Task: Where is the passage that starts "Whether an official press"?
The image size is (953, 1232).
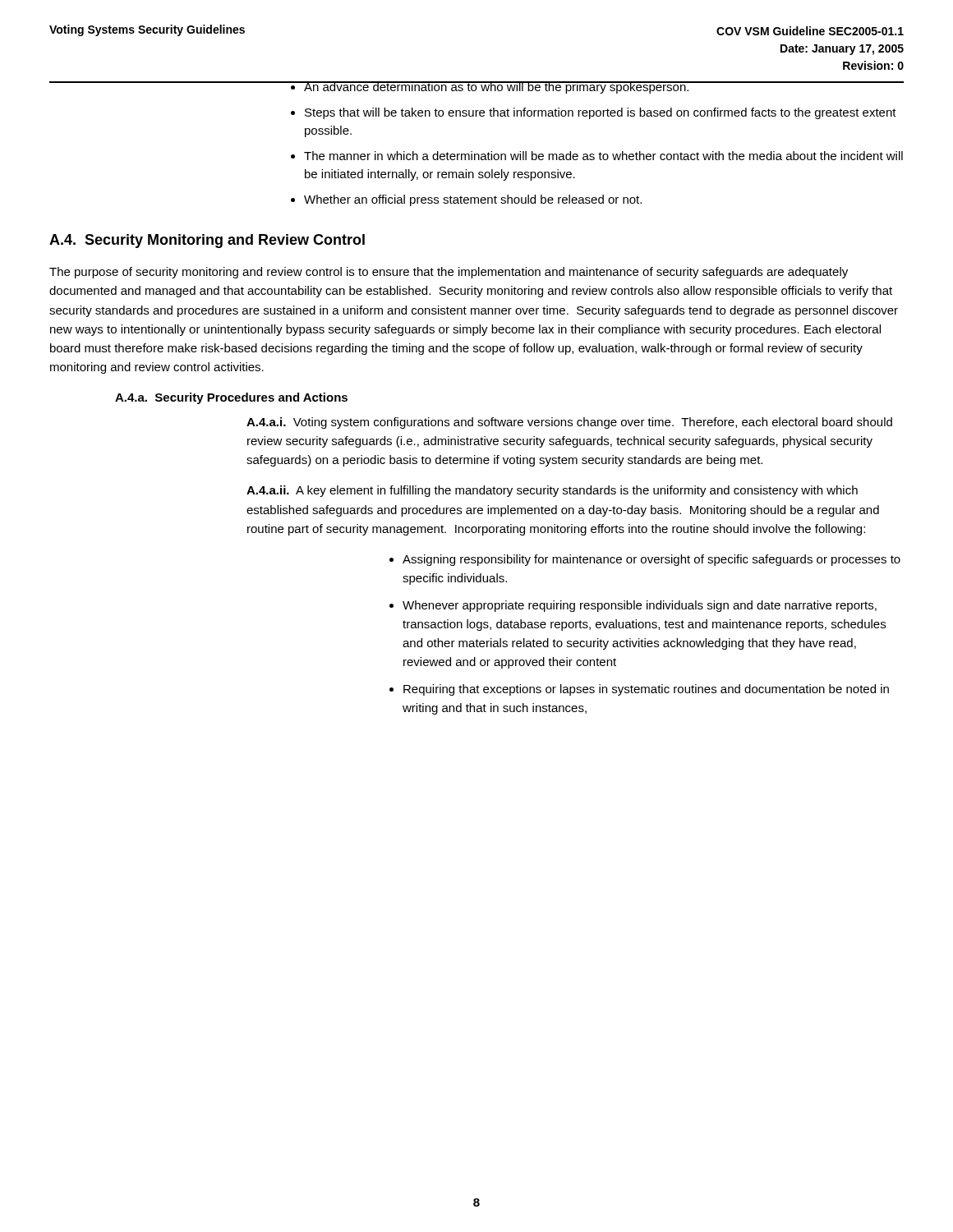Action: 604,199
